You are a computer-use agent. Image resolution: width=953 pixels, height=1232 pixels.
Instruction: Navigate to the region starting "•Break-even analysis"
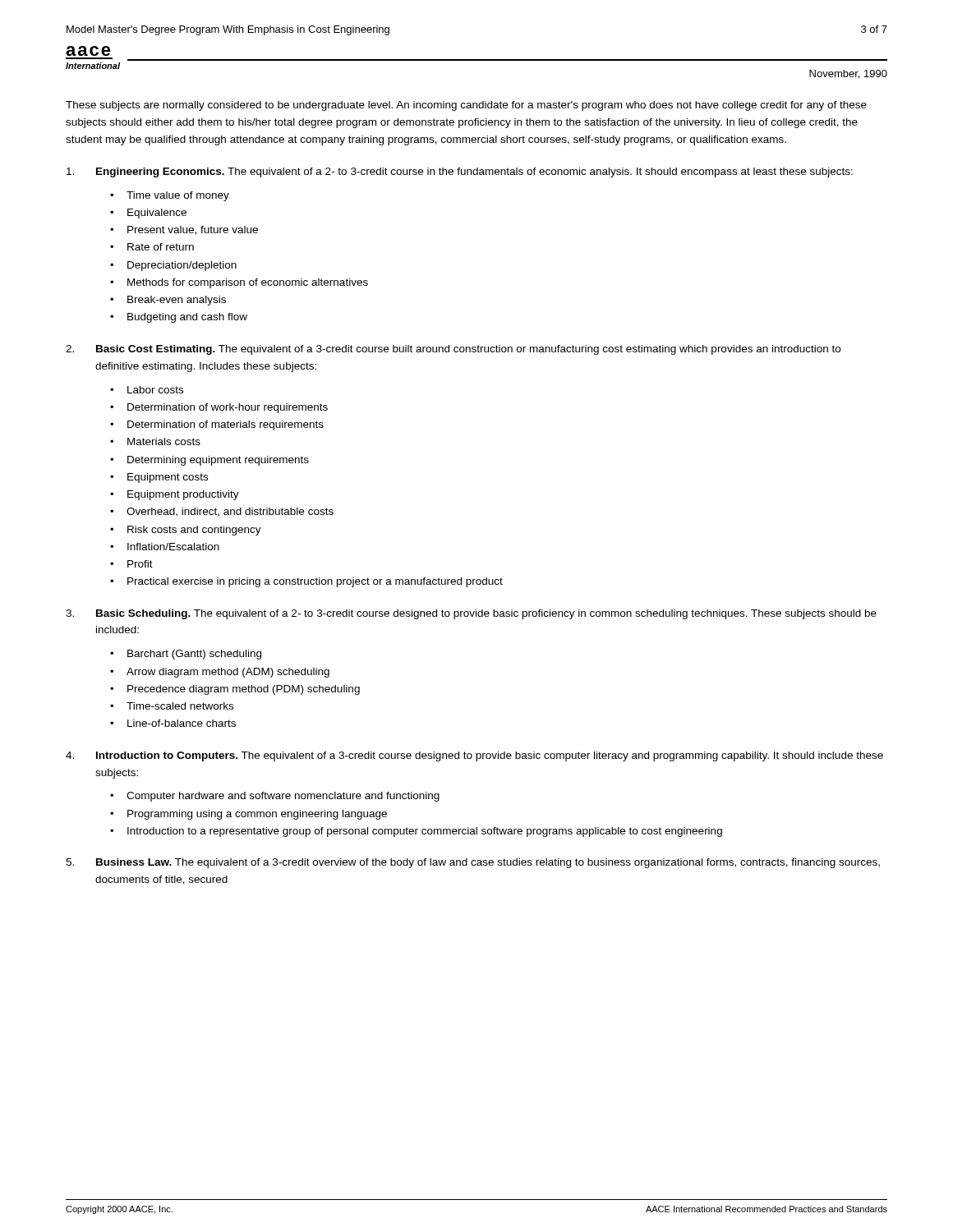168,300
